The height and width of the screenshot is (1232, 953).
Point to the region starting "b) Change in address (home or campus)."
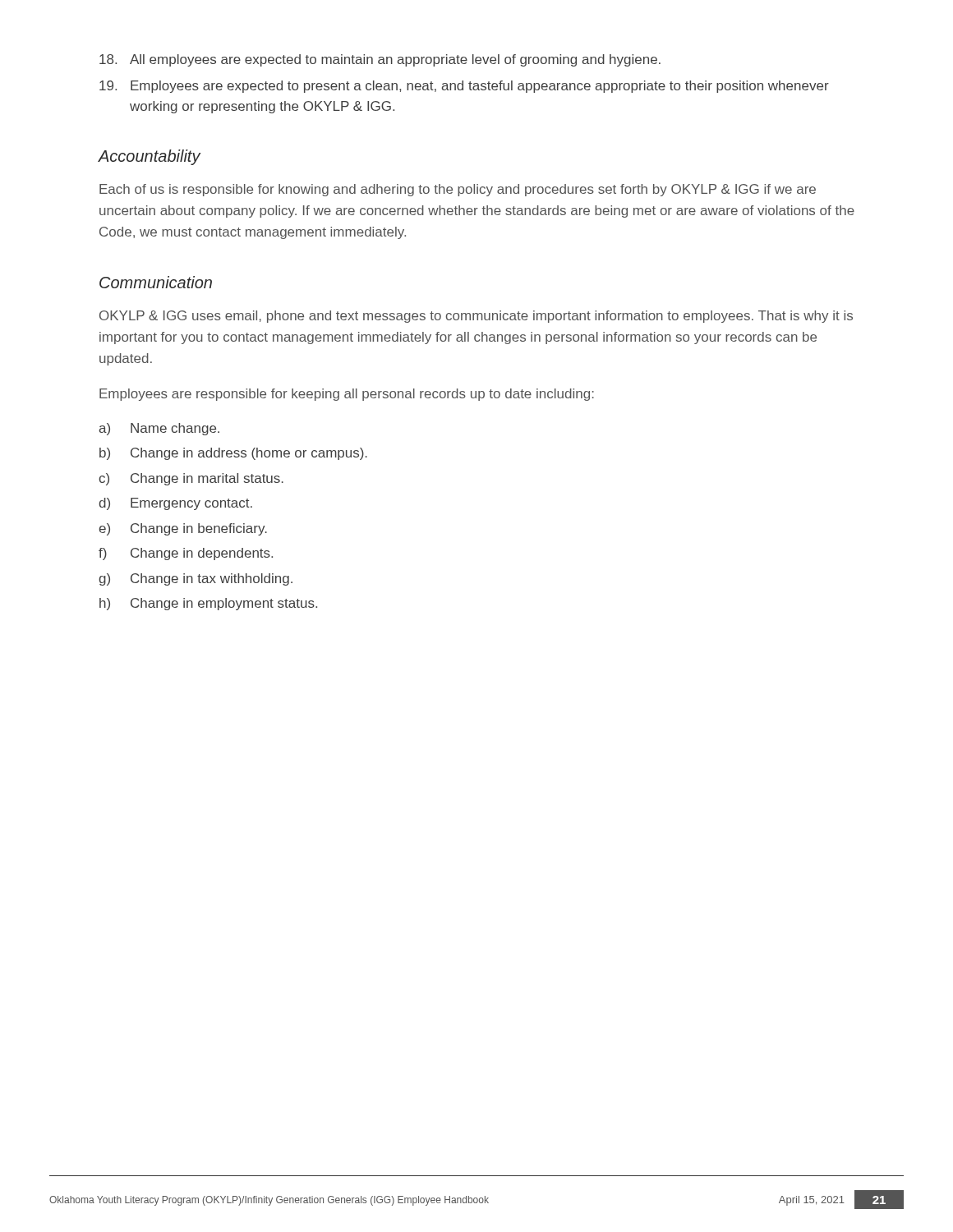coord(233,454)
